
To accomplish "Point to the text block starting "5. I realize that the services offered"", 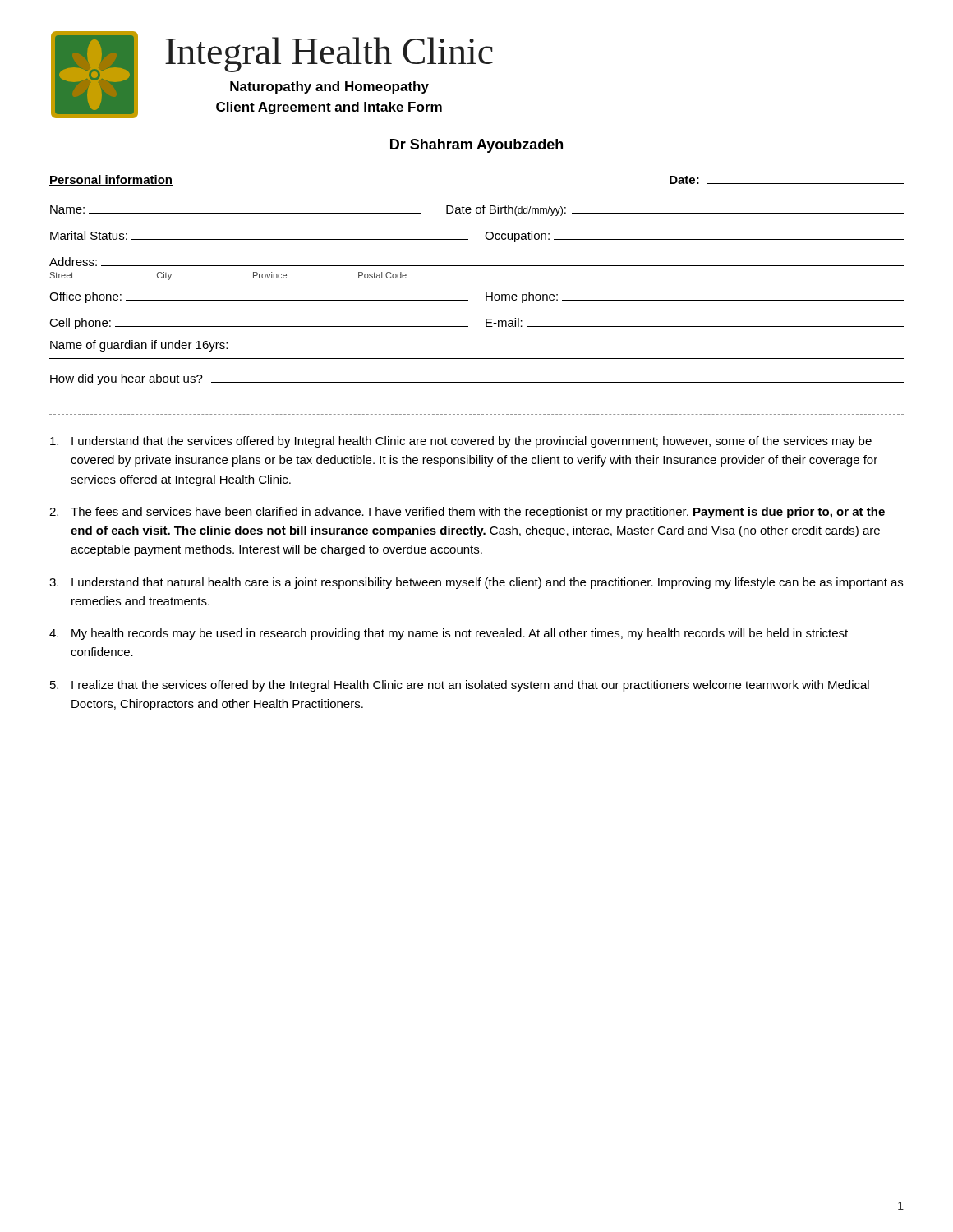I will 476,694.
